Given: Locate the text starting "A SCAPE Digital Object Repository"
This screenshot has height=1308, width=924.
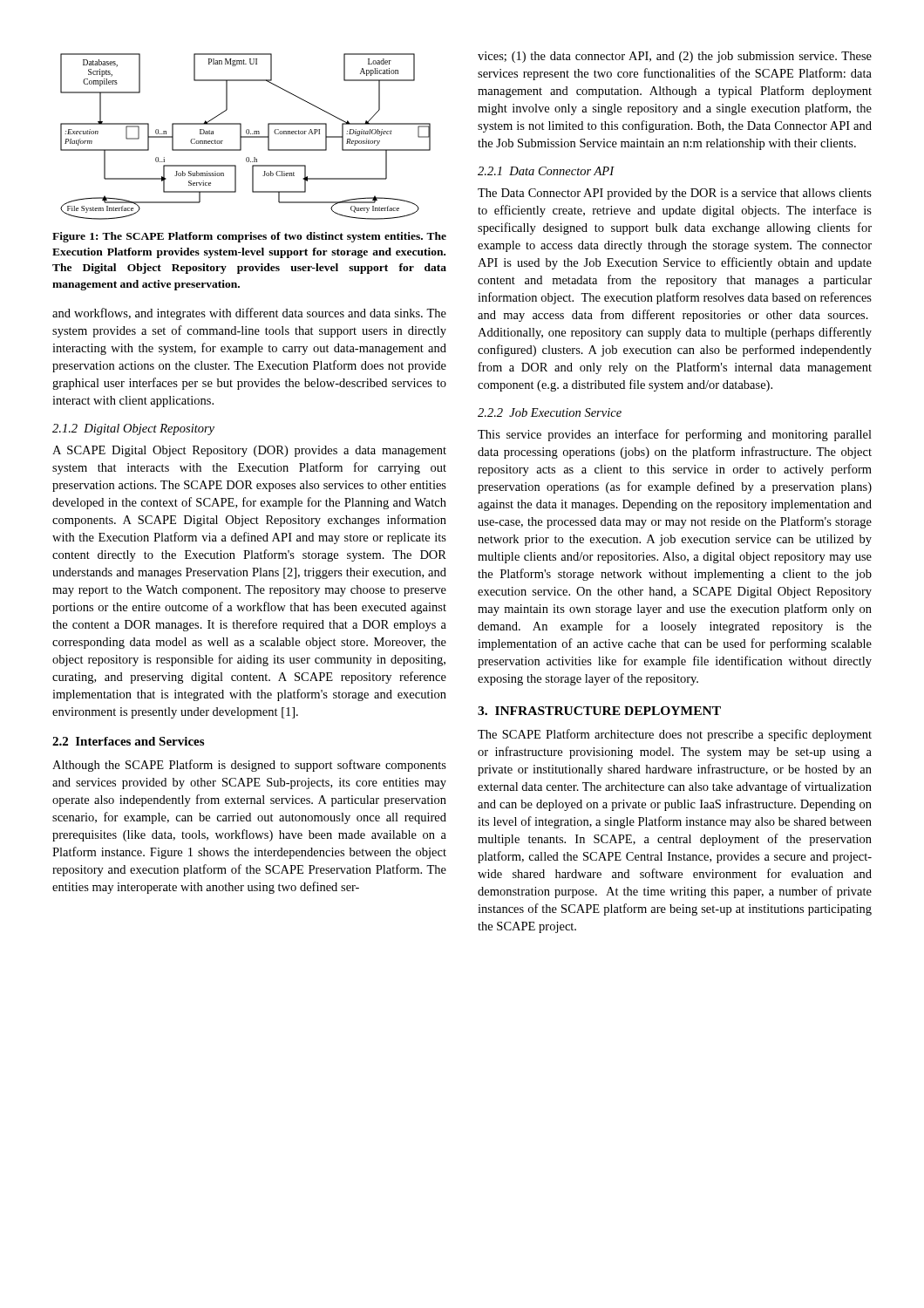Looking at the screenshot, I should 249,581.
